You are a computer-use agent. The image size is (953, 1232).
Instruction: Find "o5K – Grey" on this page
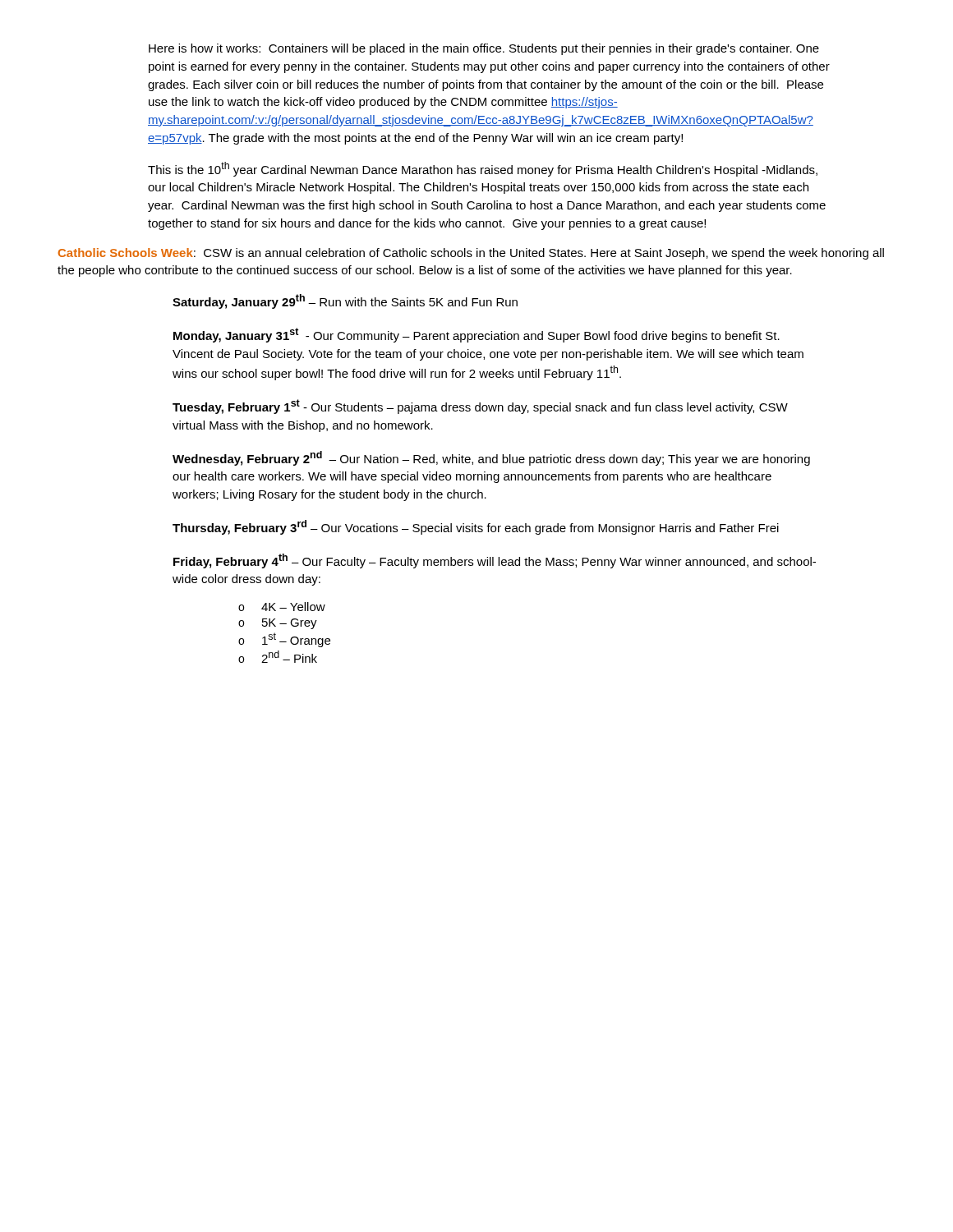[x=278, y=624]
